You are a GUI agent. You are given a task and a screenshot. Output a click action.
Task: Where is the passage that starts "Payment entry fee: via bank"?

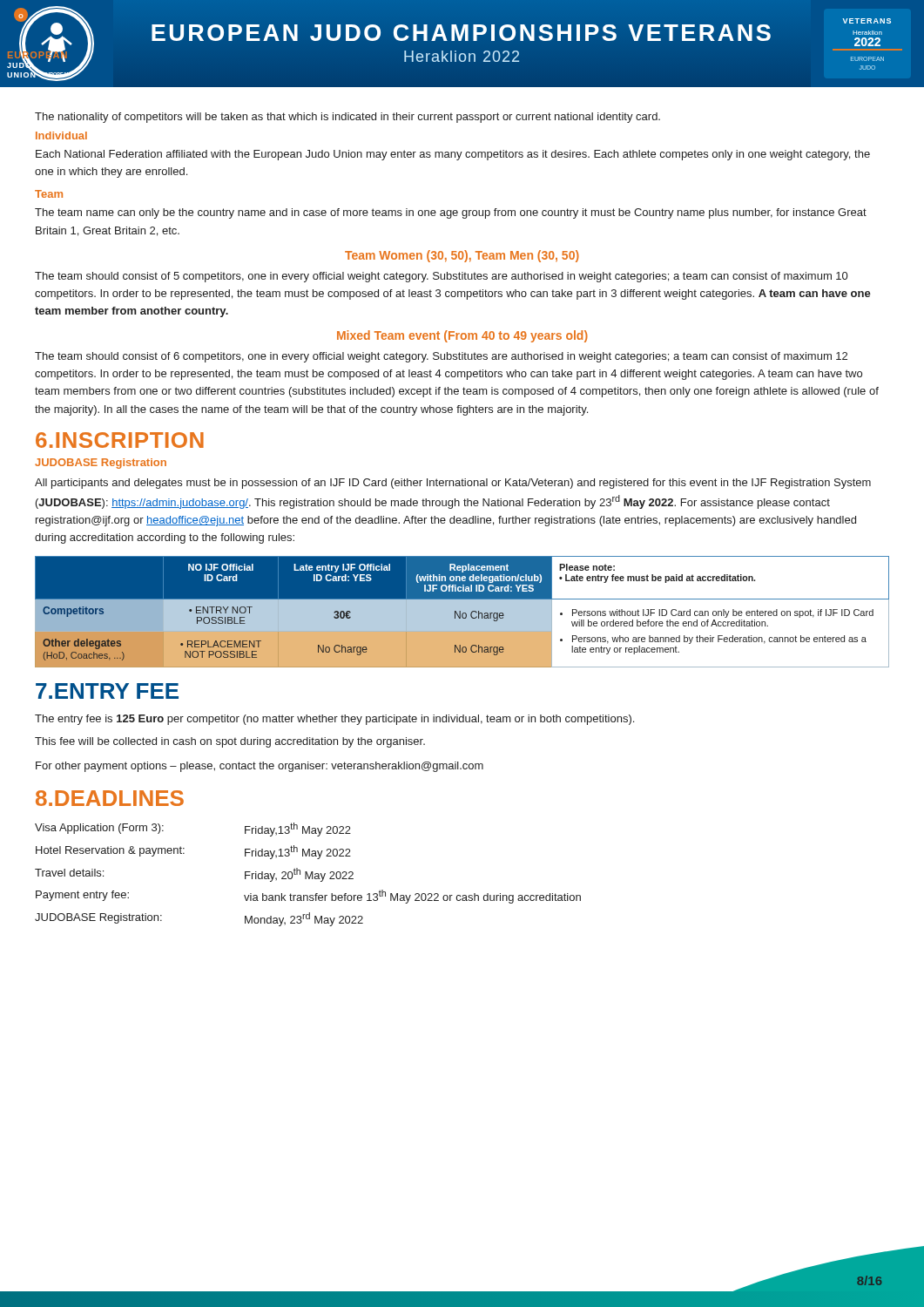tap(308, 896)
